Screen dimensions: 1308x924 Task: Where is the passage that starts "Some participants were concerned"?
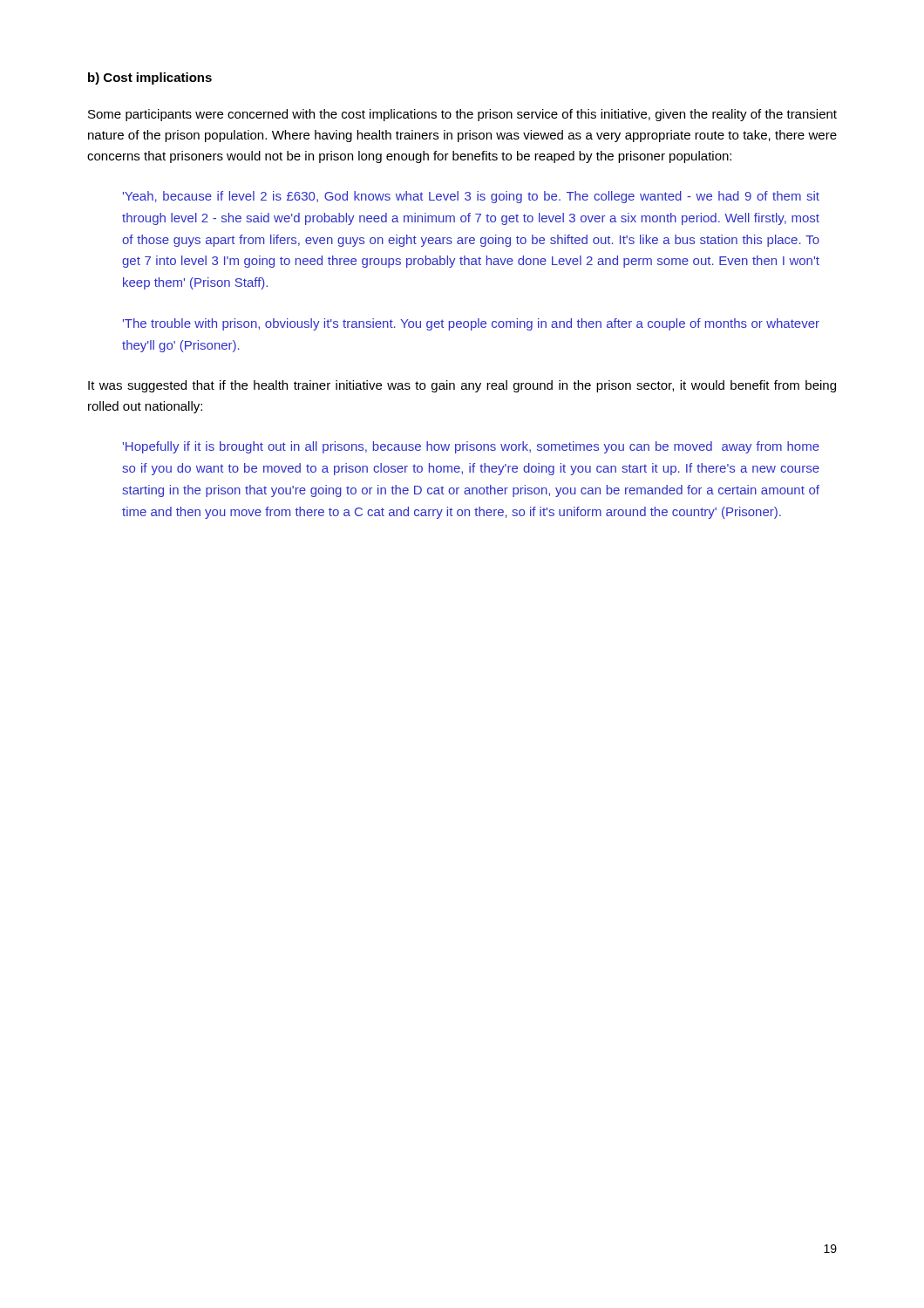(462, 135)
